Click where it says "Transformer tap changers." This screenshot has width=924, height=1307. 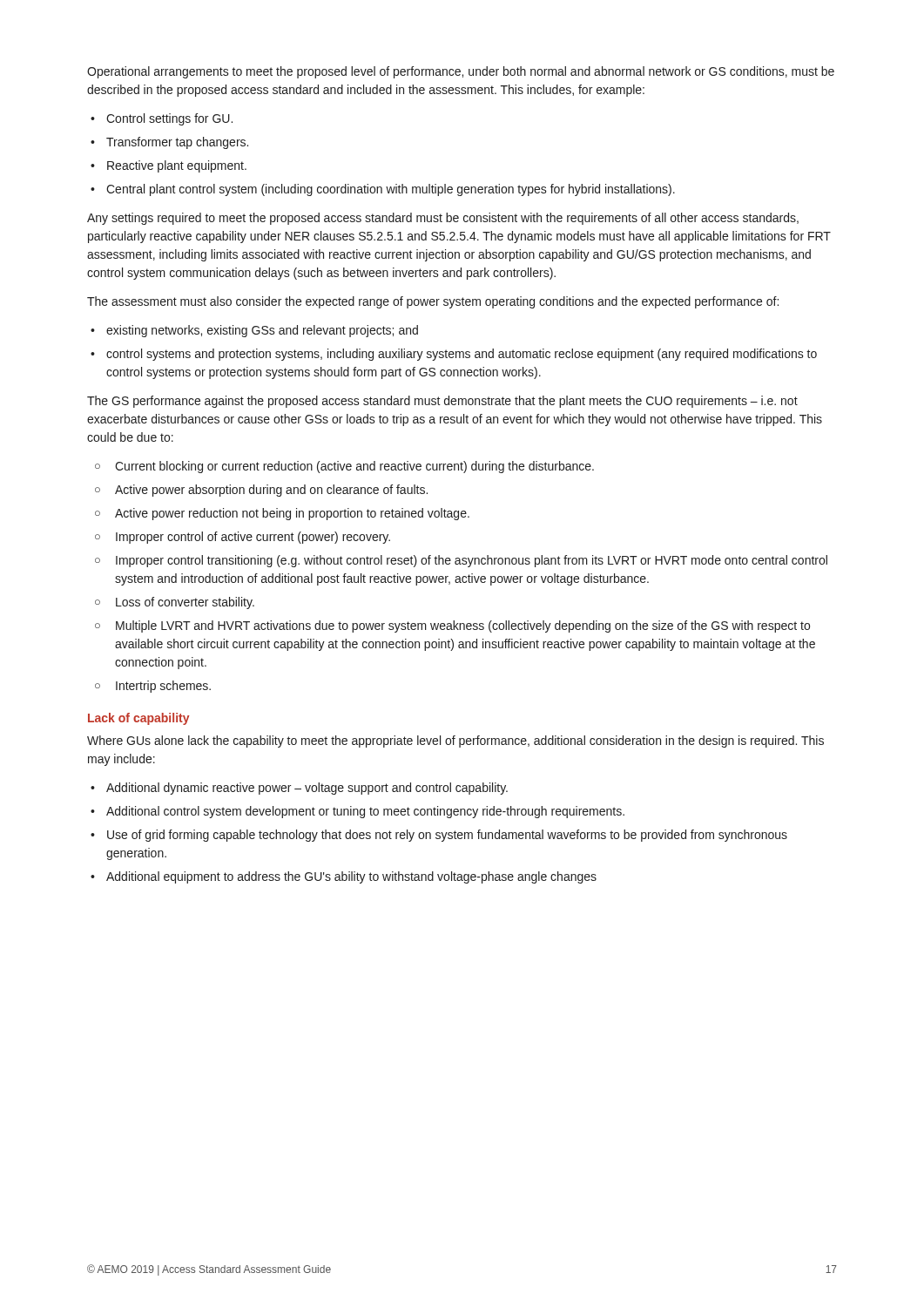(178, 142)
